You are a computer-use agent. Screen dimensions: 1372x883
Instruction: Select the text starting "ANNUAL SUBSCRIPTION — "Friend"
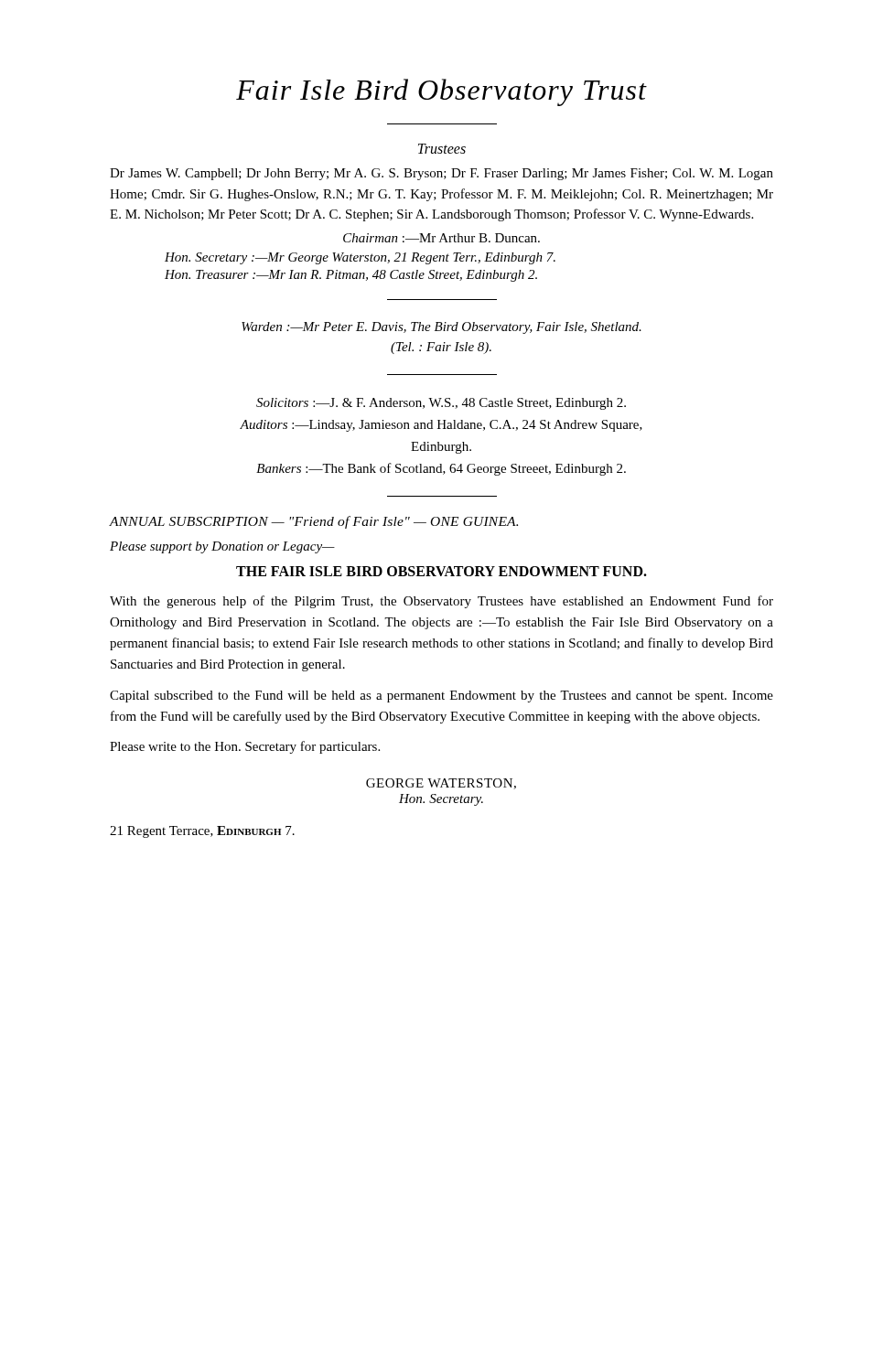tap(315, 520)
